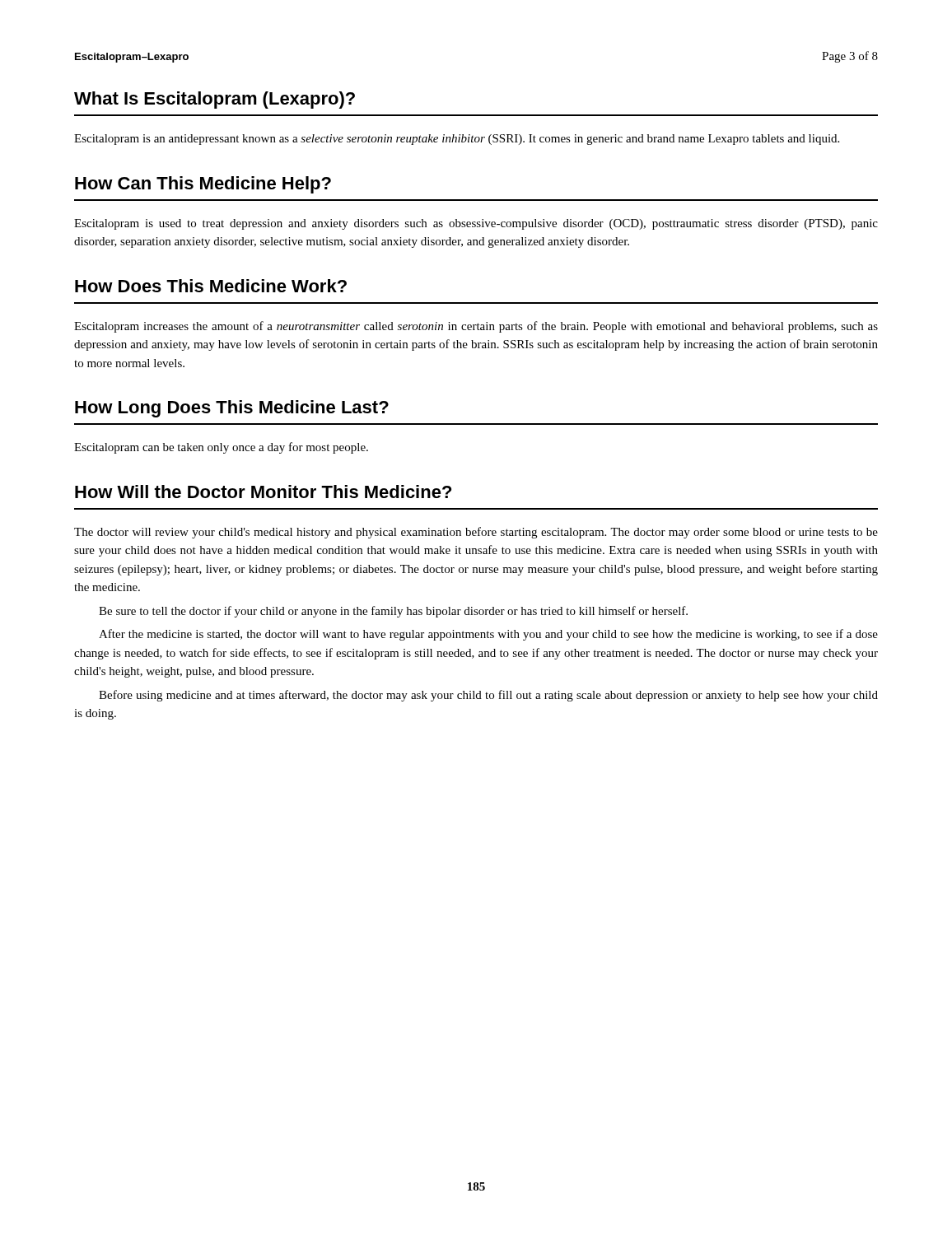Find "How Can This Medicine Help?" on this page

pos(203,185)
